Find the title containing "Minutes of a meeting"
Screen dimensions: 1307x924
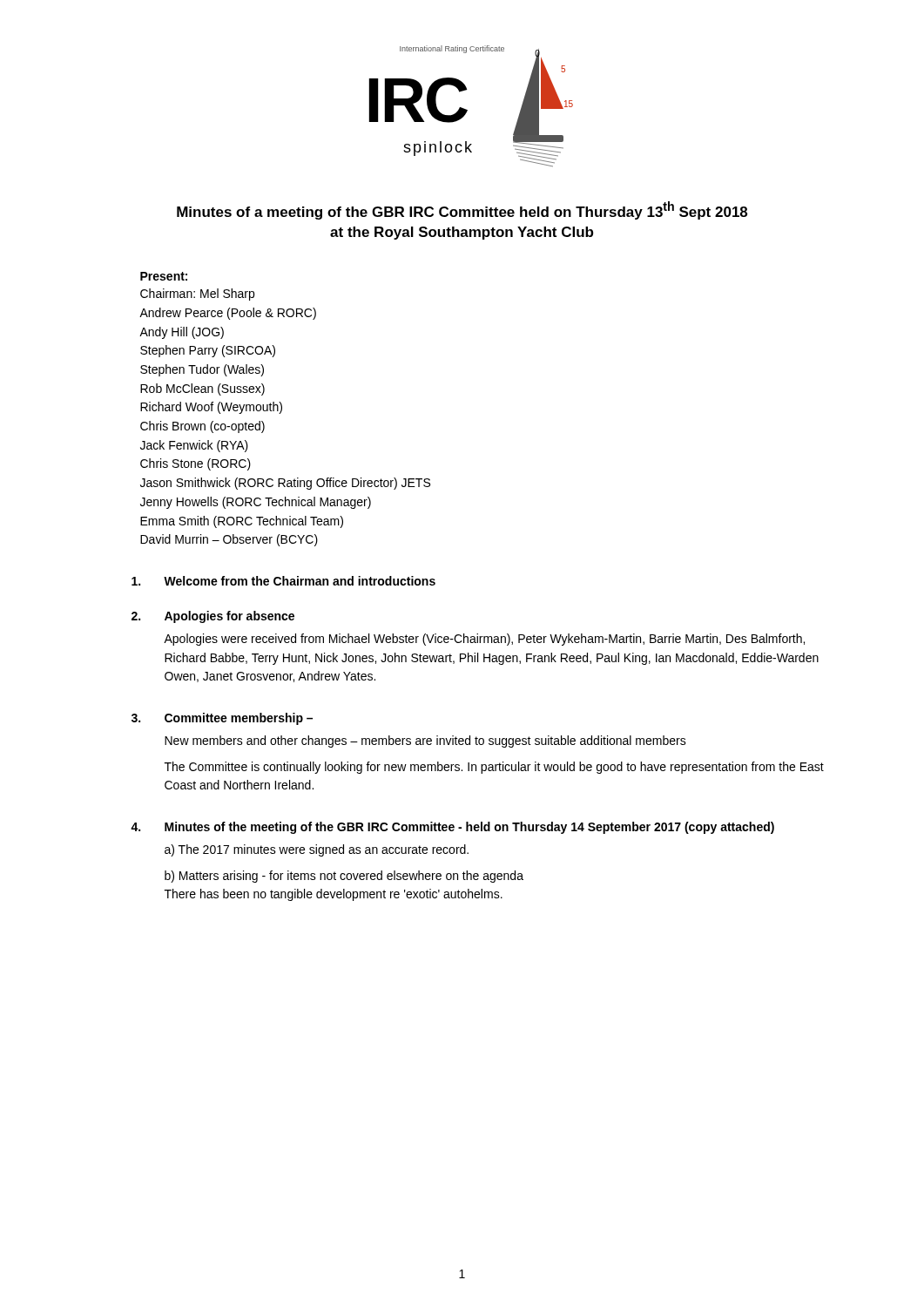[x=462, y=221]
